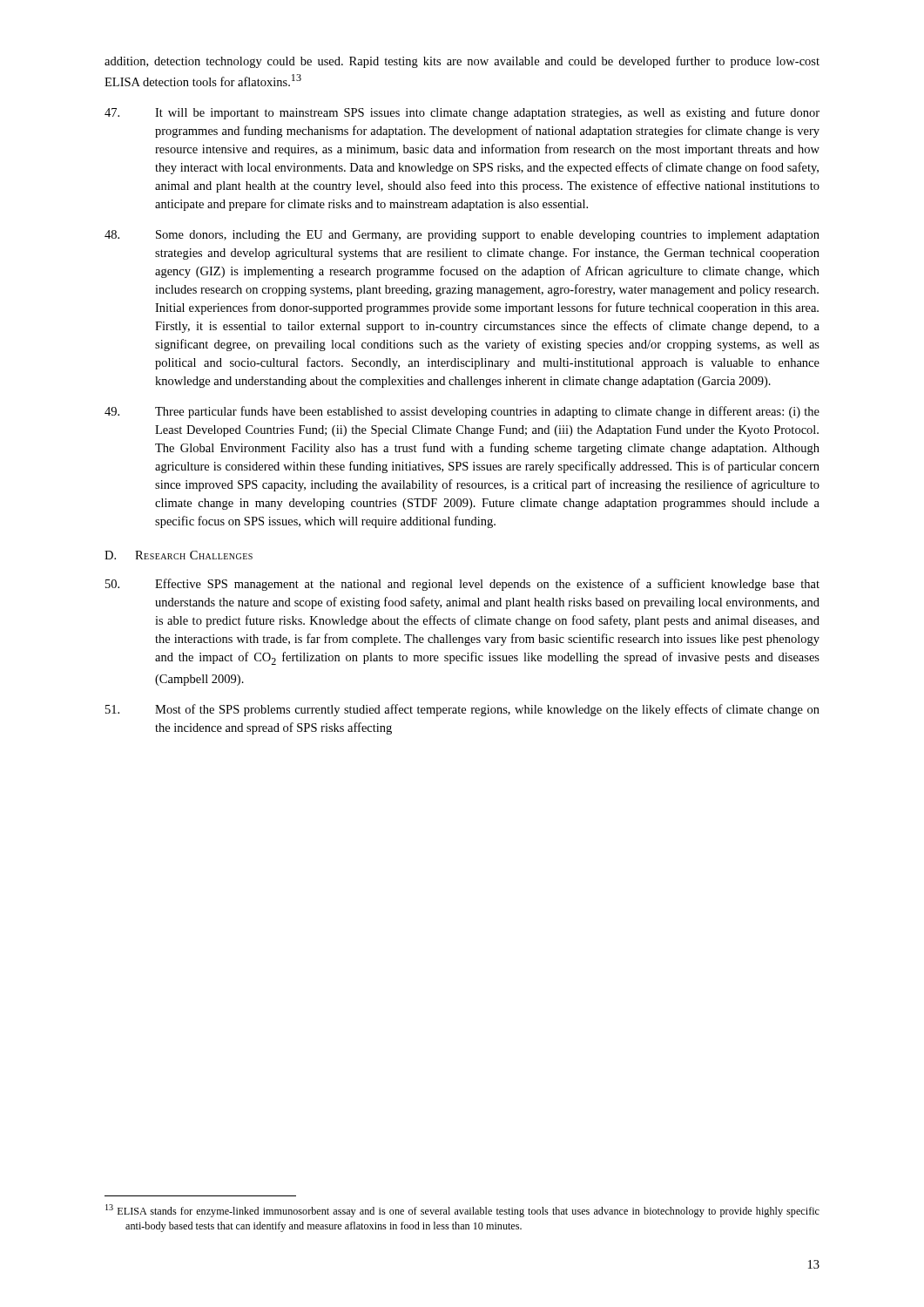Click on the text block with the text "Effective SPS management at the"
This screenshot has height=1307, width=924.
click(462, 632)
